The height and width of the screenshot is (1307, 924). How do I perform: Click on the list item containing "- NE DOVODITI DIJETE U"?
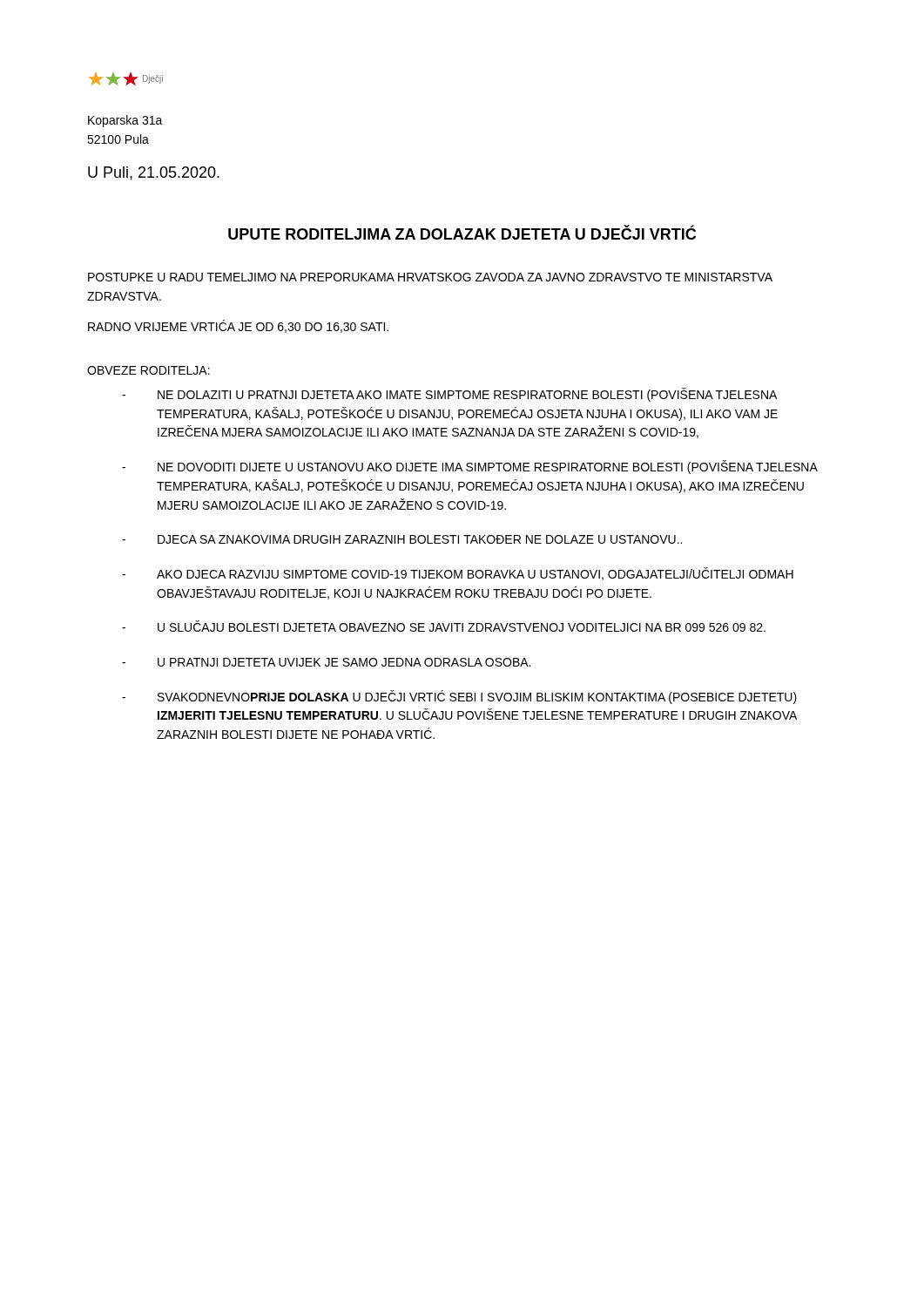tap(479, 487)
